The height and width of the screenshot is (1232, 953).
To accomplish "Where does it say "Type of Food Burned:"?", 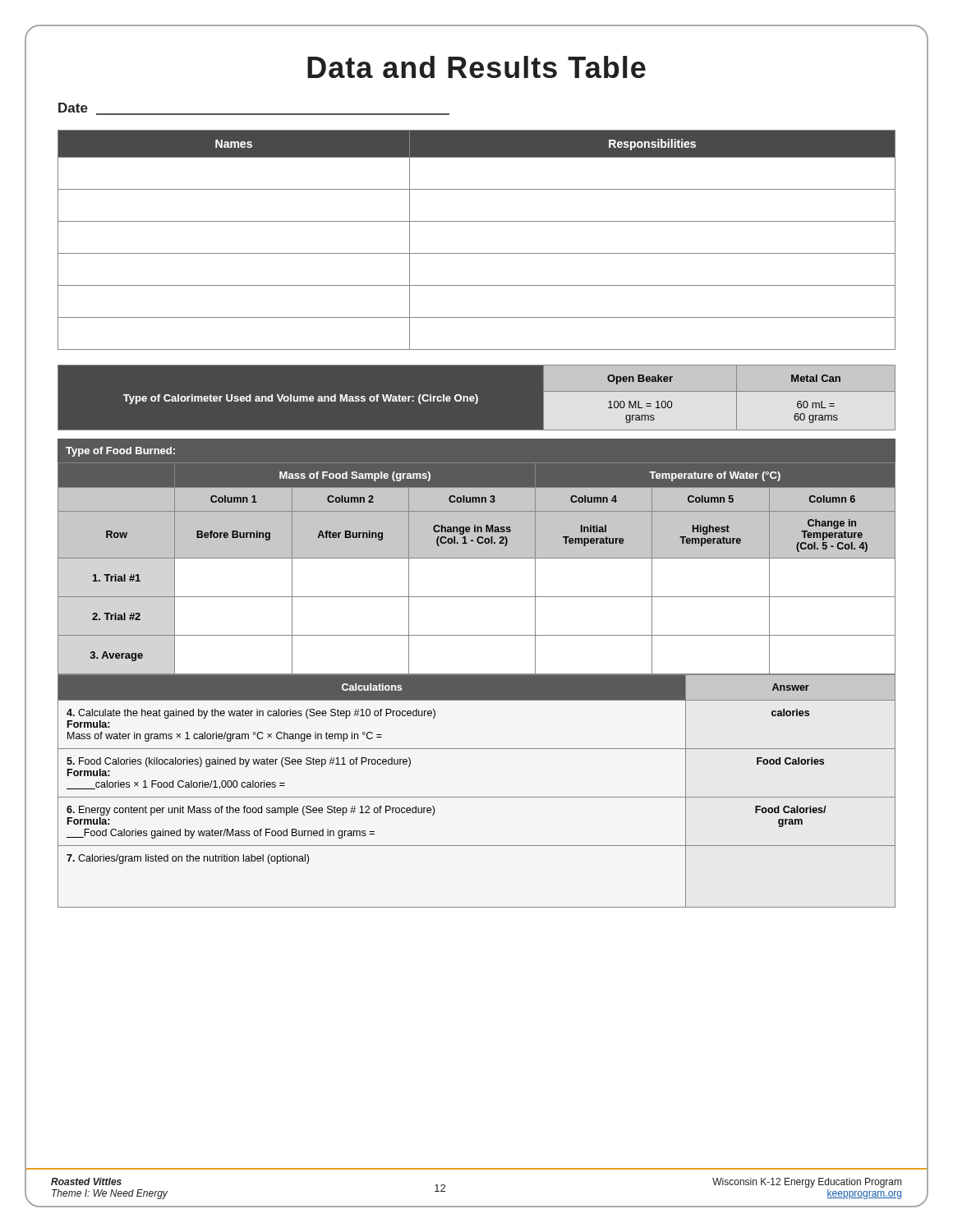I will 121,451.
